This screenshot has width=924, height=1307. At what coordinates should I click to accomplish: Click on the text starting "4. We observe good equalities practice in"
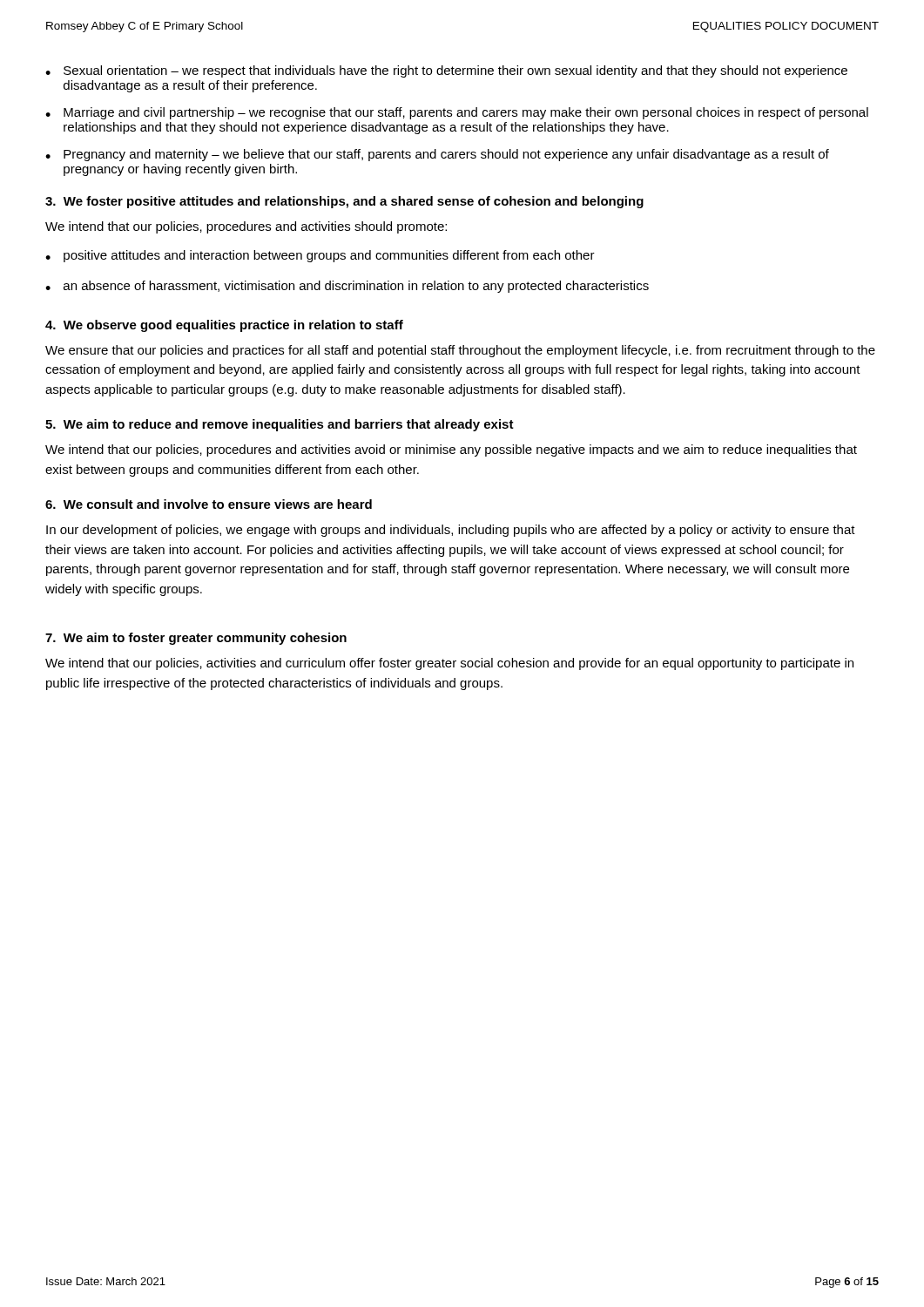(224, 324)
